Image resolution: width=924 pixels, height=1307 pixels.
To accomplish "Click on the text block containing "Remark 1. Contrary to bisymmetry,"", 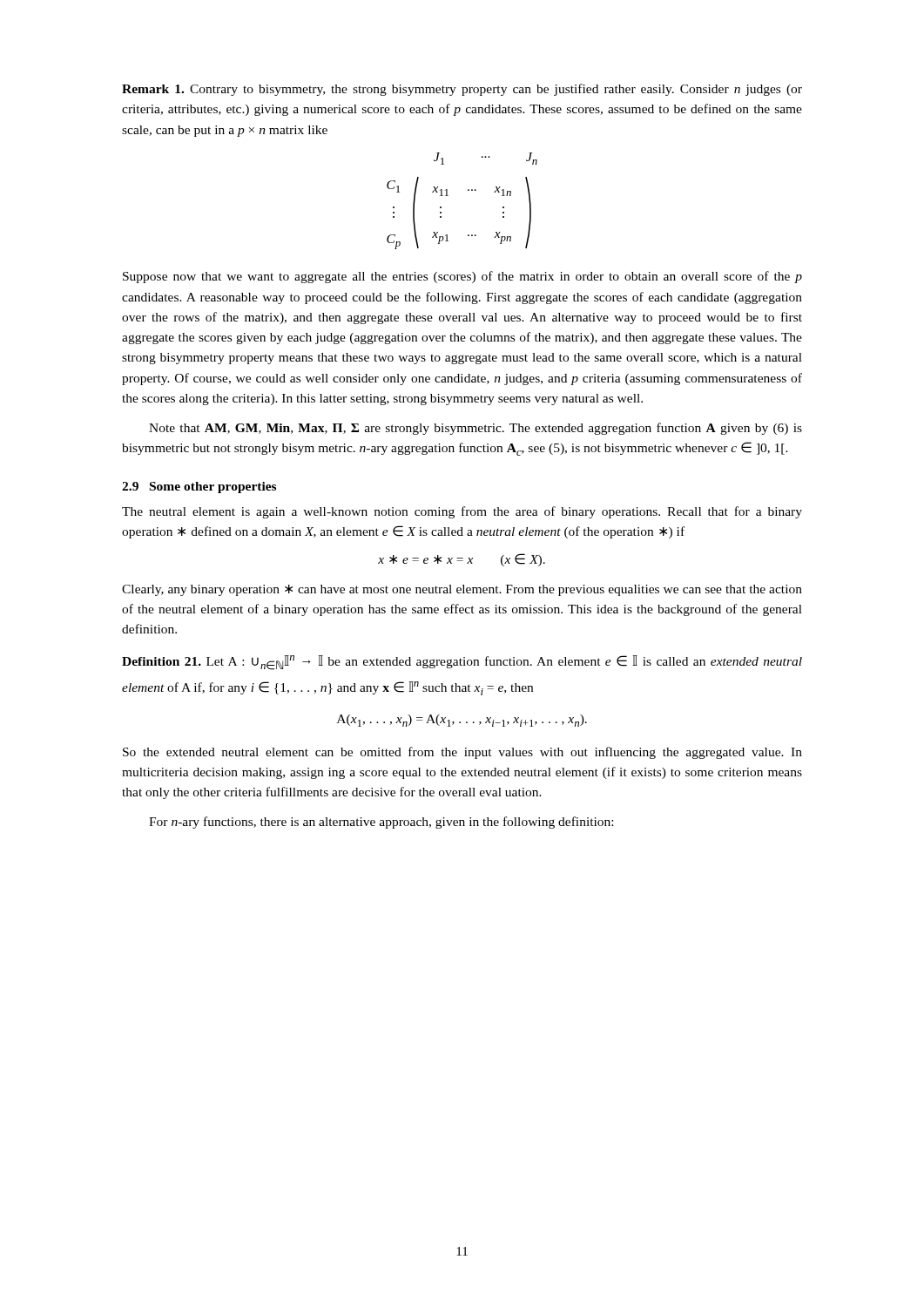I will pyautogui.click(x=462, y=109).
